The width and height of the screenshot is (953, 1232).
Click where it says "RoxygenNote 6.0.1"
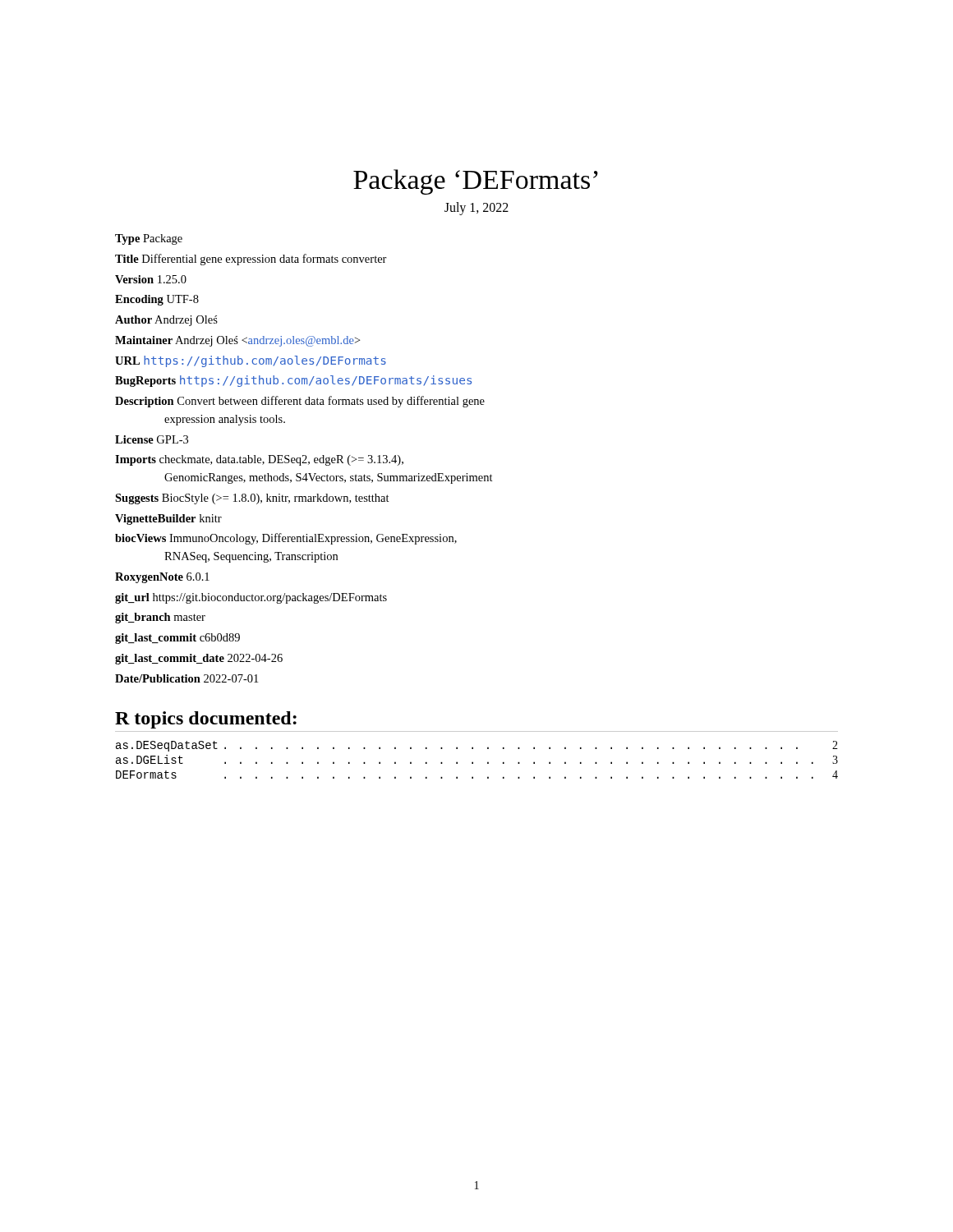pos(162,576)
